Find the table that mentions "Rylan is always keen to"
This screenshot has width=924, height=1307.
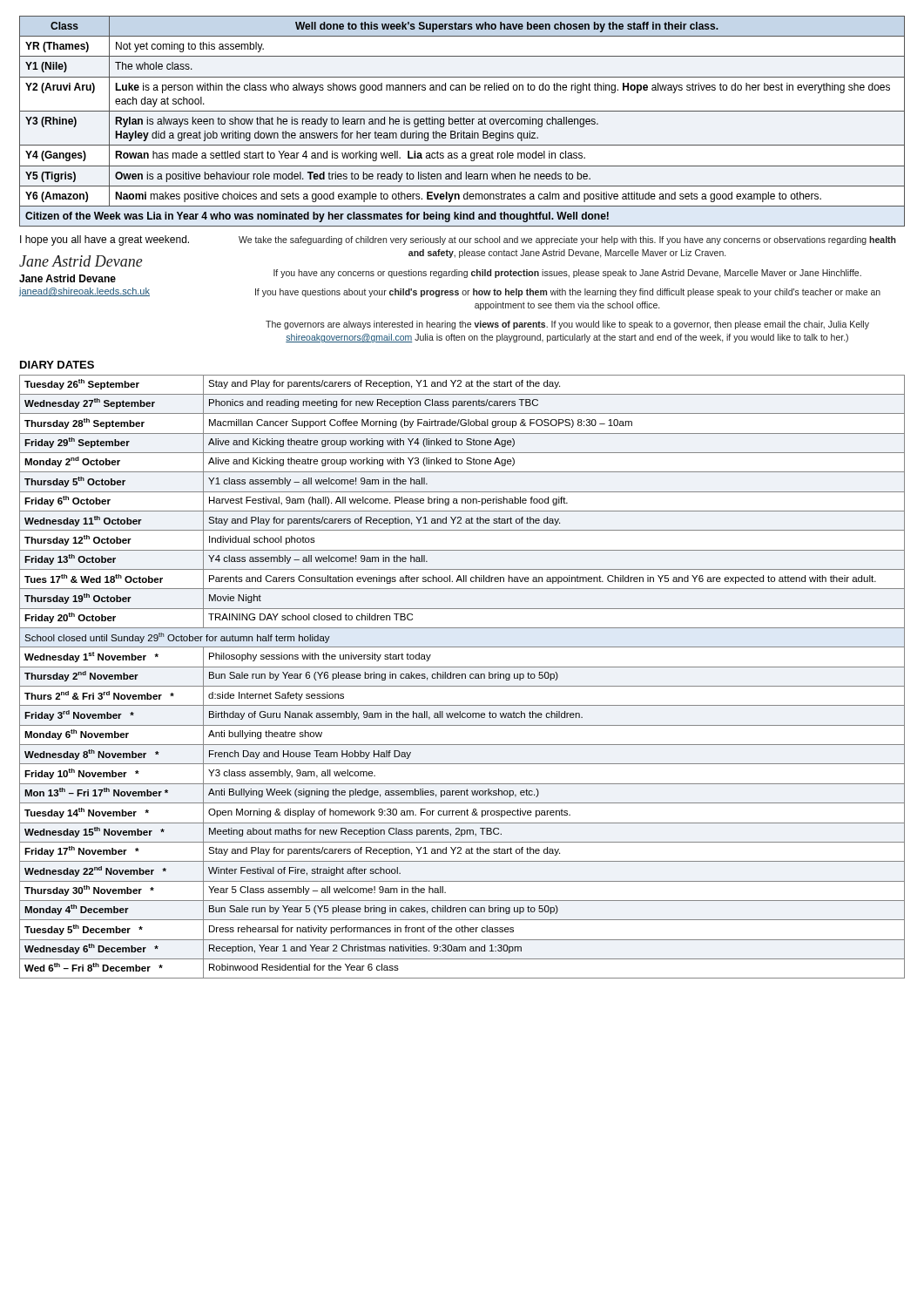[x=462, y=121]
